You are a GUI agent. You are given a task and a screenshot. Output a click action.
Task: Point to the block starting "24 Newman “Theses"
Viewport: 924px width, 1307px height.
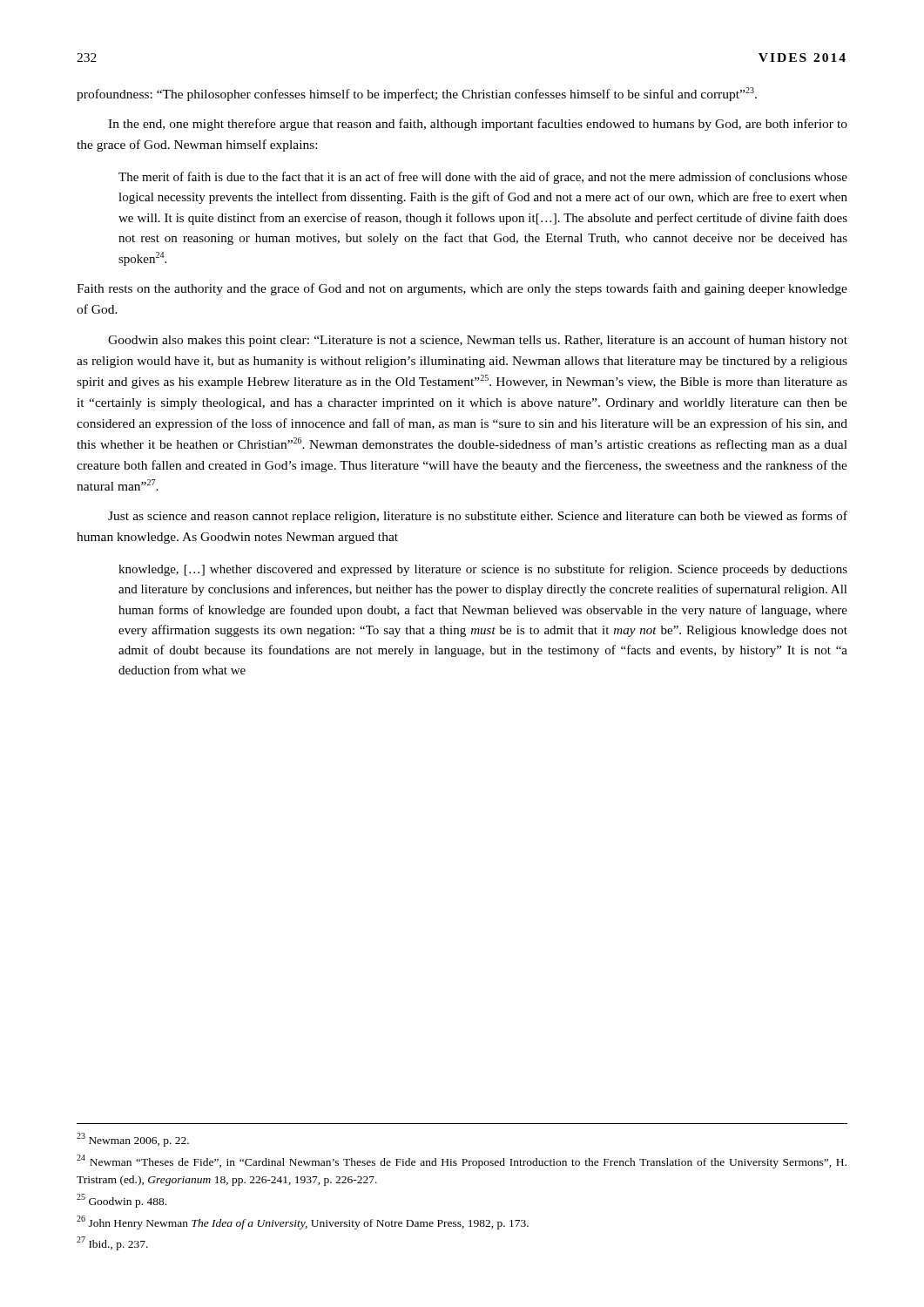tap(462, 1169)
